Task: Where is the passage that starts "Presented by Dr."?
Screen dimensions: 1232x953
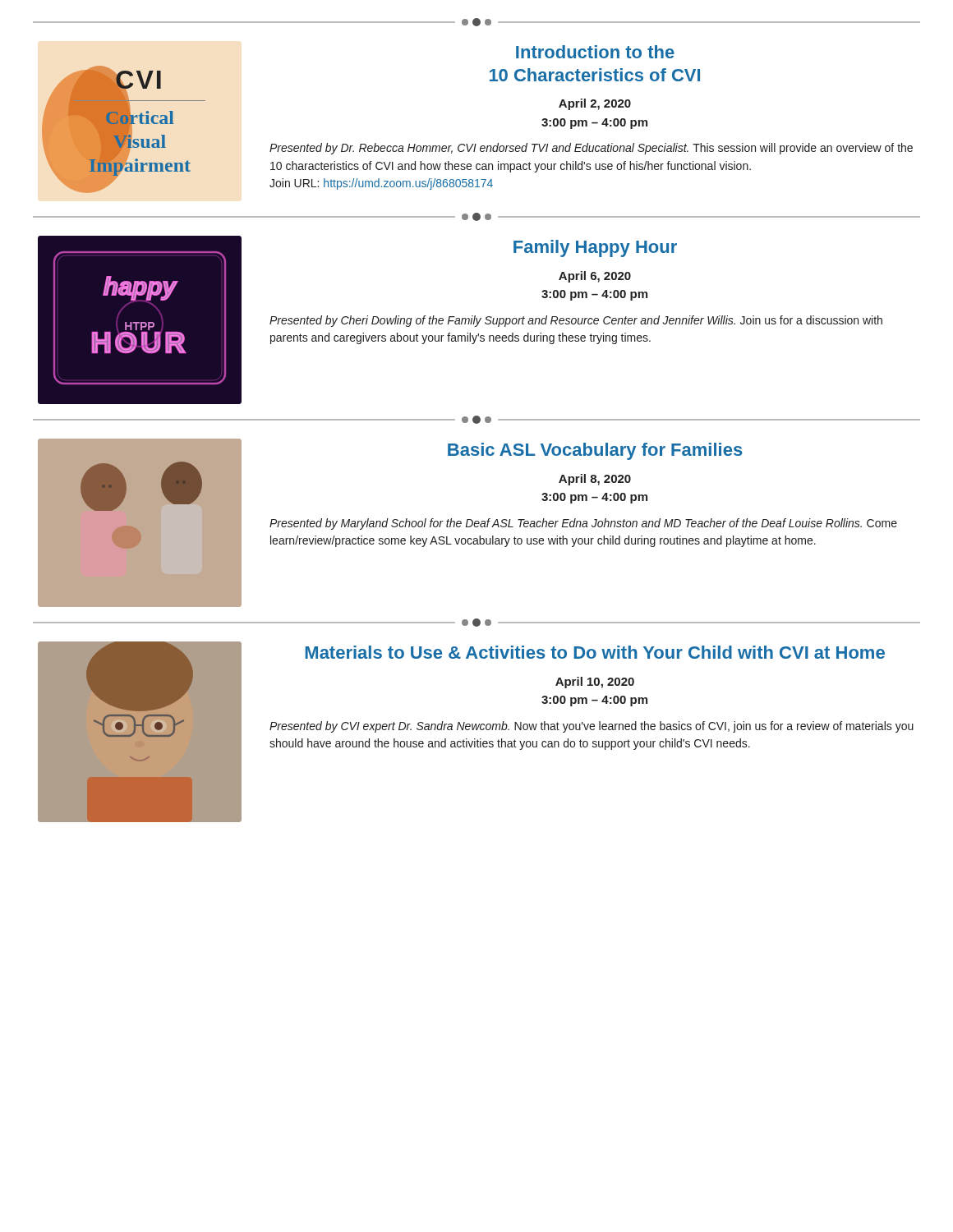Action: tap(595, 166)
